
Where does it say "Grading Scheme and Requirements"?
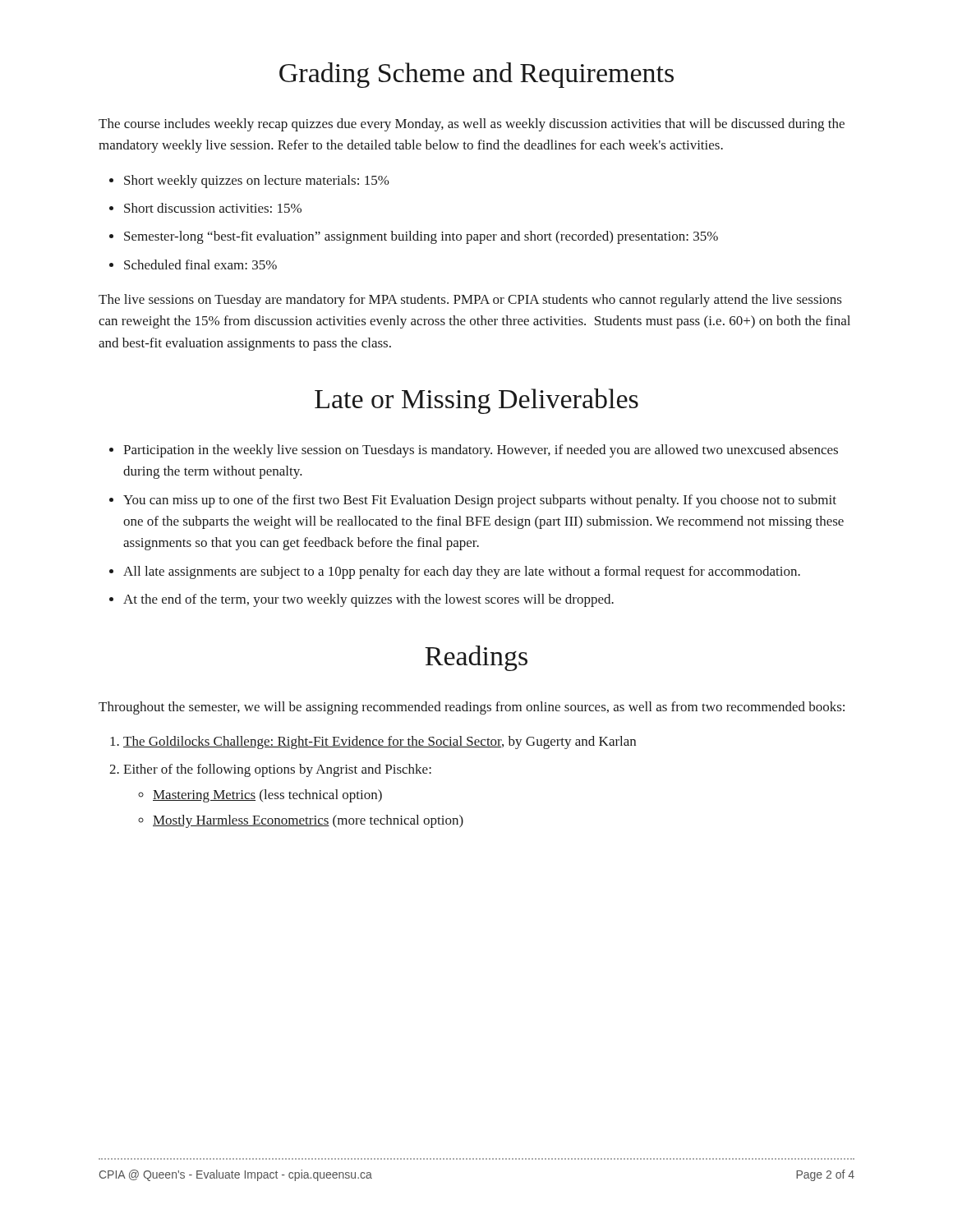476,73
